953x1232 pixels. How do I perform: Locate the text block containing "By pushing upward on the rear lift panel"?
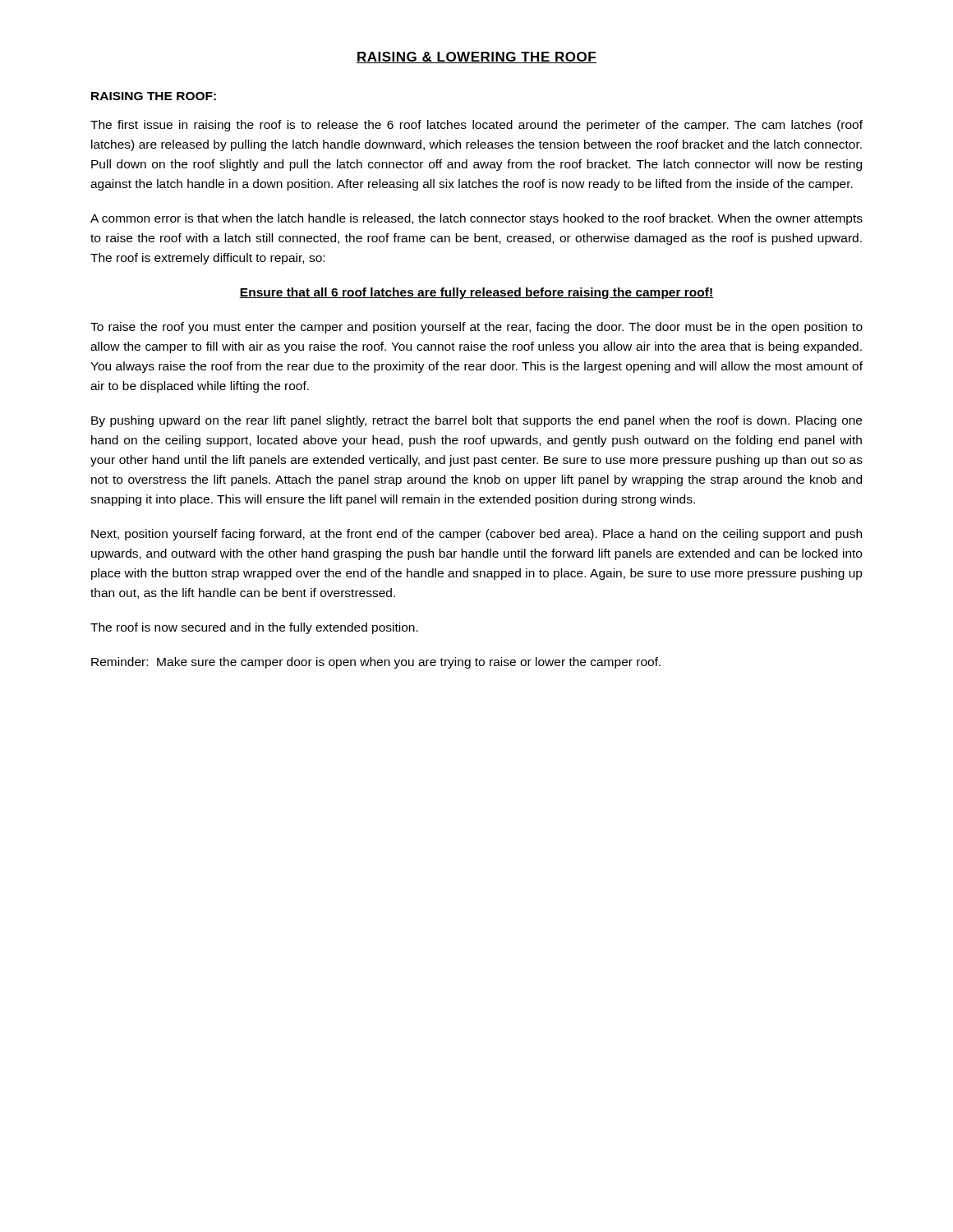(x=476, y=460)
